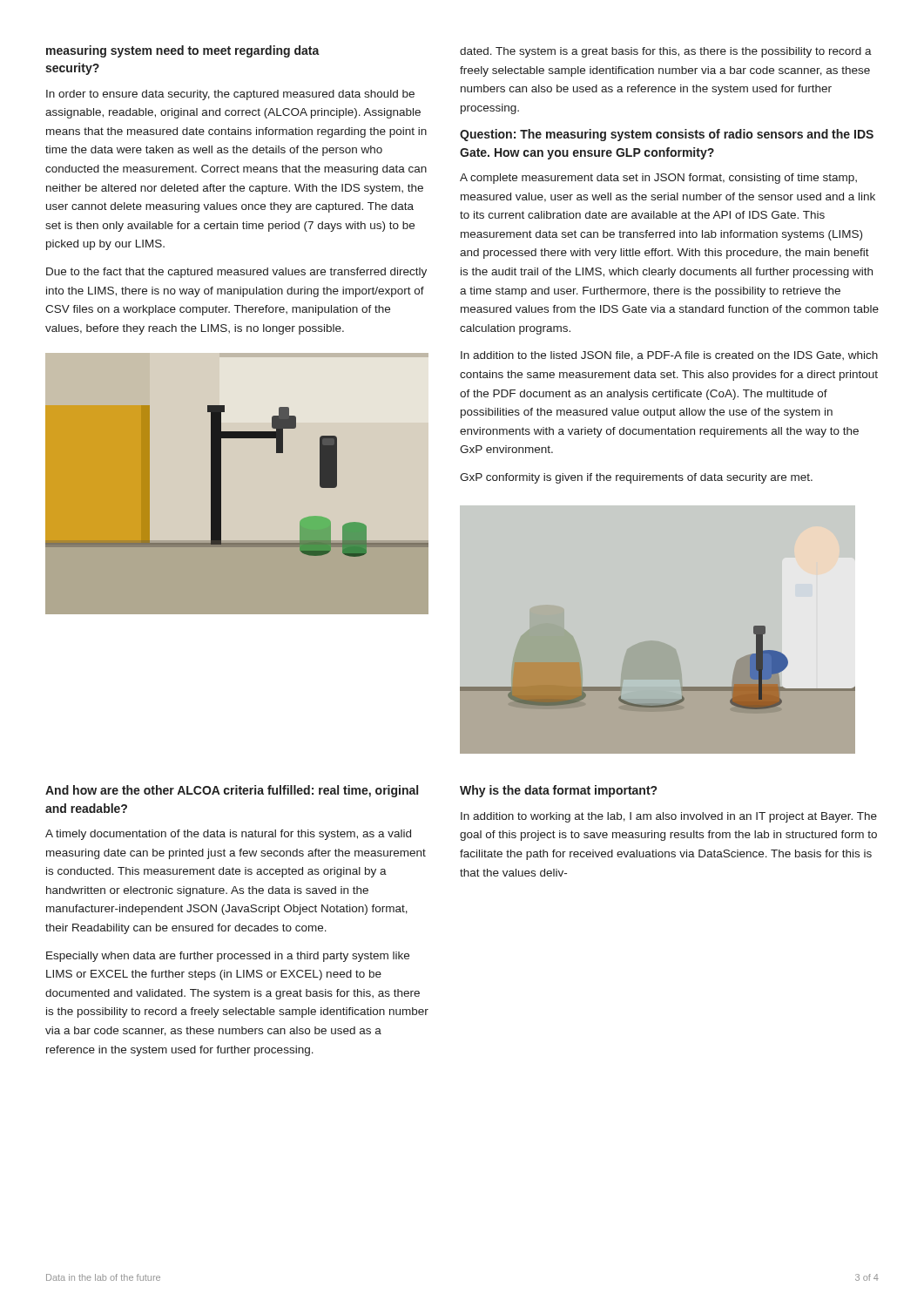
Task: Select the text block starting "measuring system need to meet regarding"
Action: pos(182,59)
